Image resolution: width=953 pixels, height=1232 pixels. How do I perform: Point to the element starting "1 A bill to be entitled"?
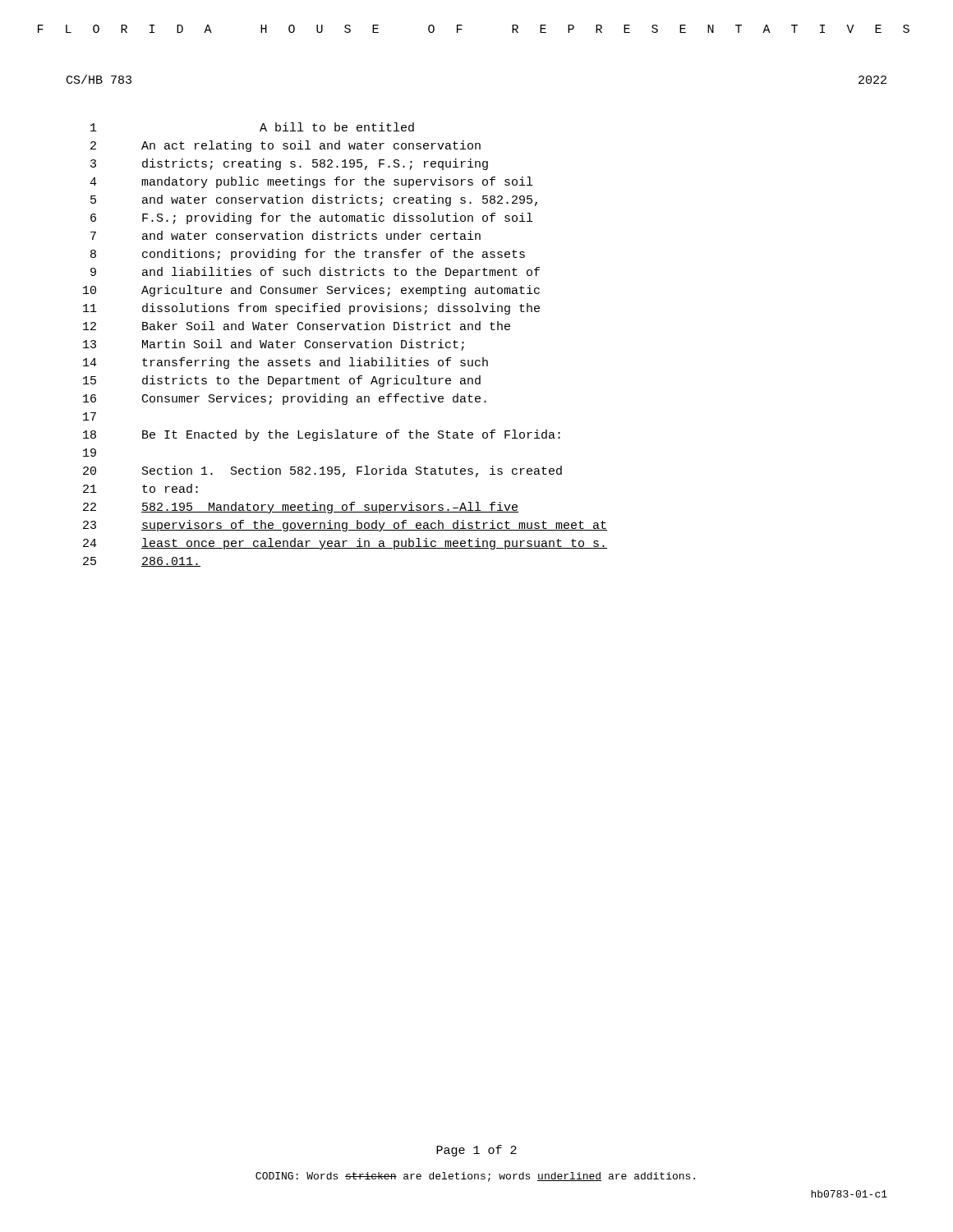pos(345,345)
